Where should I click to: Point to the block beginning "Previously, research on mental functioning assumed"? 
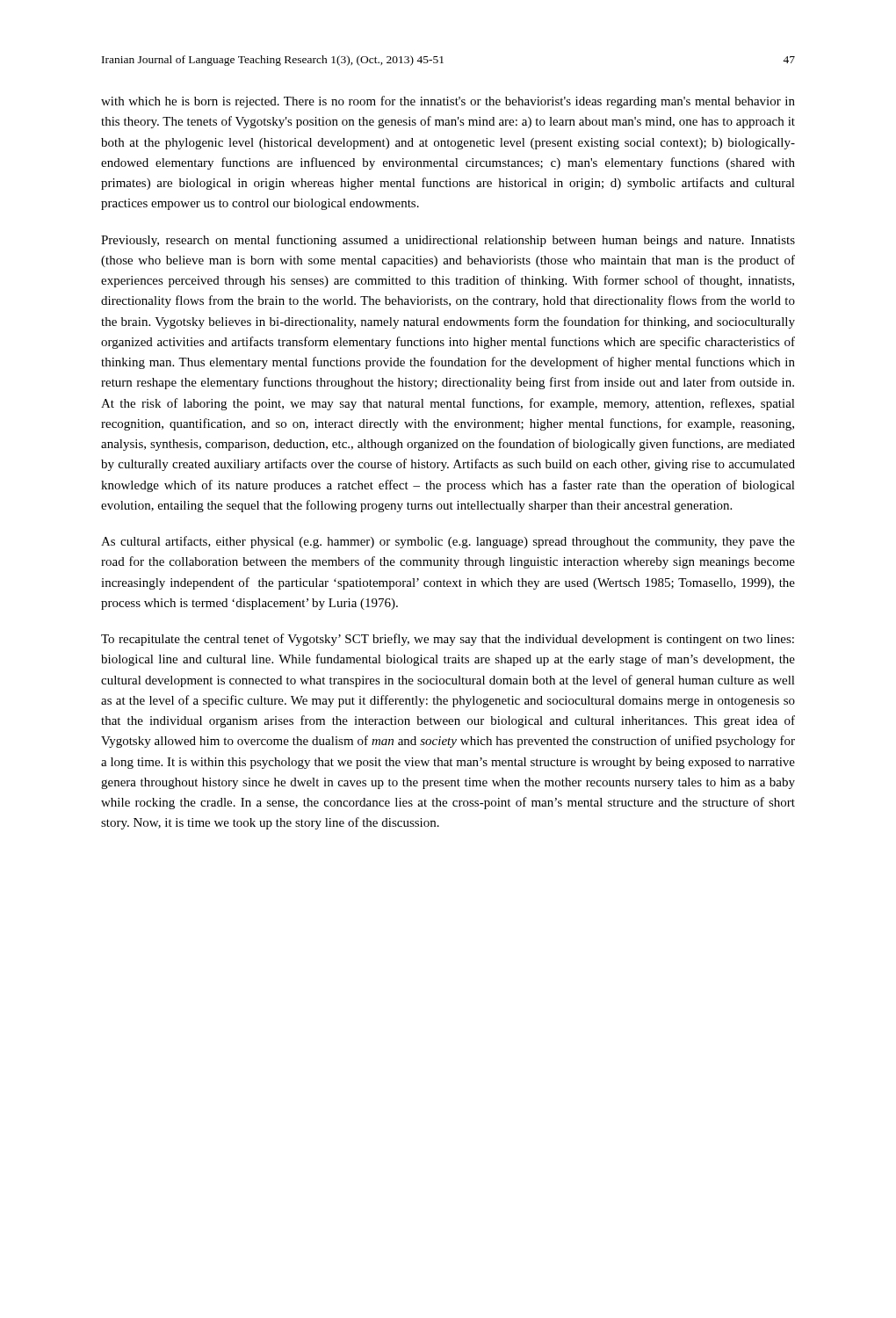pyautogui.click(x=448, y=372)
